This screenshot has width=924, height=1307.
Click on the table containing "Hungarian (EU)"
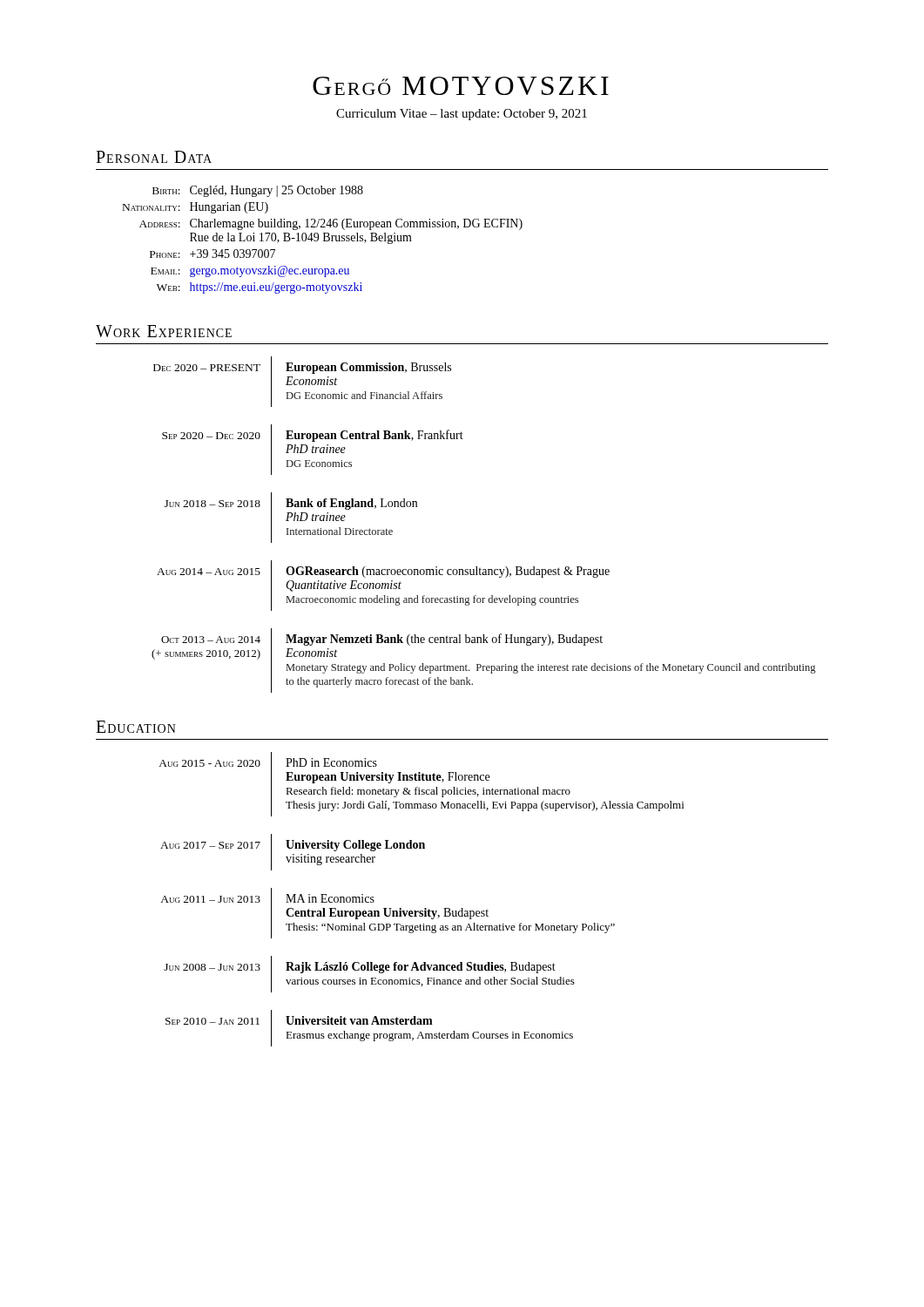click(462, 239)
